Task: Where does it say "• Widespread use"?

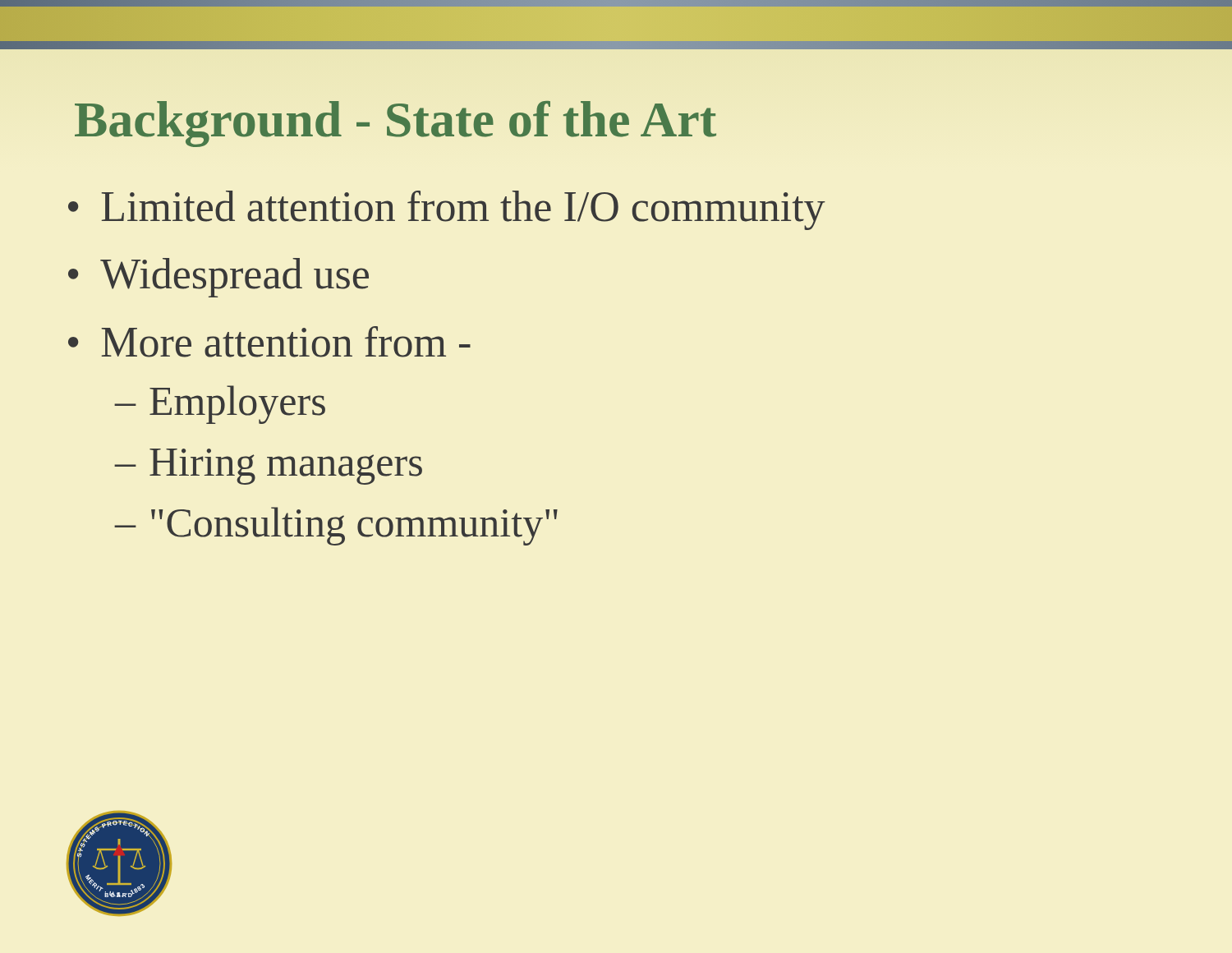Action: 218,275
